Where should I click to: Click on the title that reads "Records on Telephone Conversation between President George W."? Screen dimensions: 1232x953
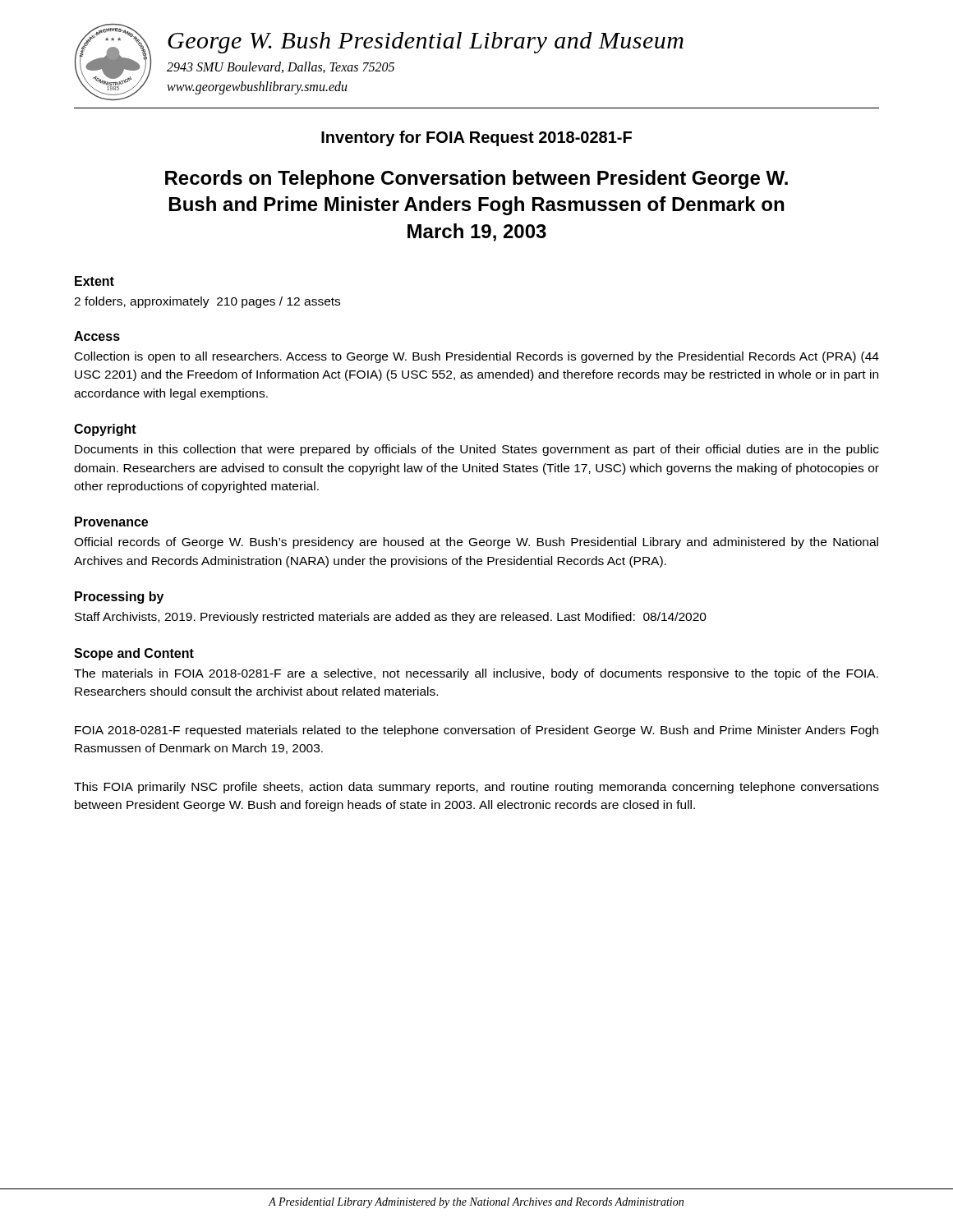pyautogui.click(x=476, y=204)
